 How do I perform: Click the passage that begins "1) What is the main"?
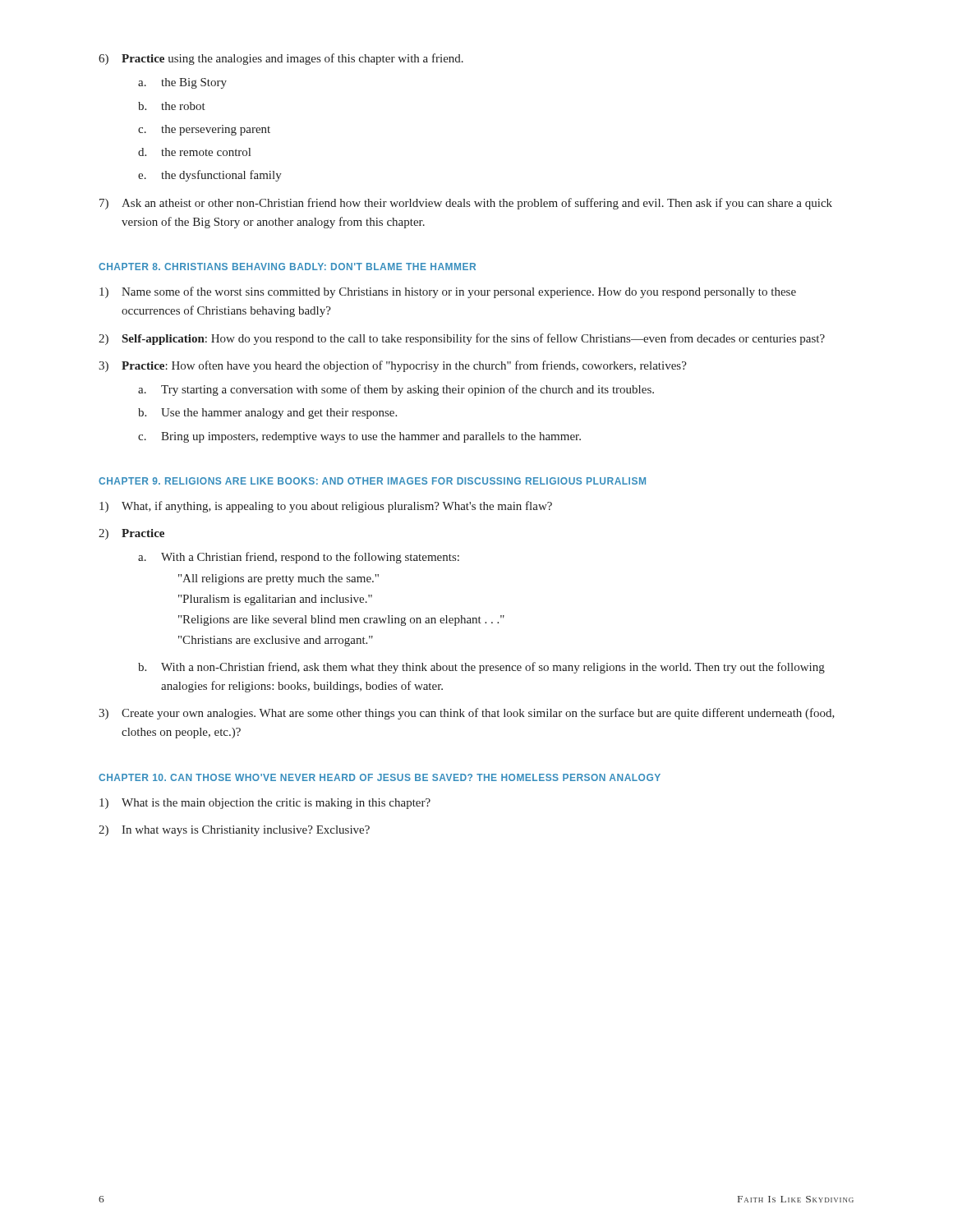(265, 804)
